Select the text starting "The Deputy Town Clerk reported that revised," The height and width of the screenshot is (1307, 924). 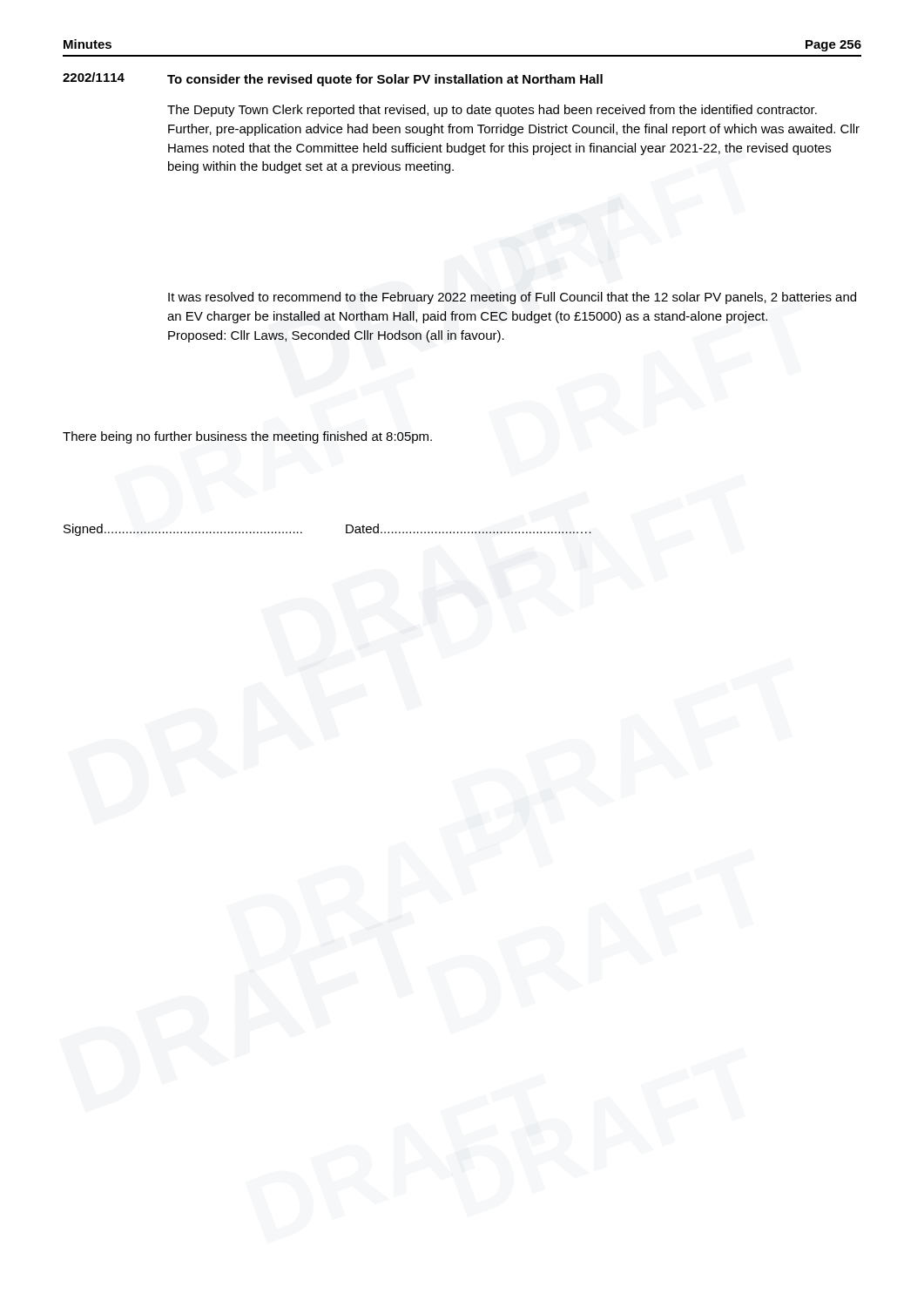pyautogui.click(x=513, y=138)
